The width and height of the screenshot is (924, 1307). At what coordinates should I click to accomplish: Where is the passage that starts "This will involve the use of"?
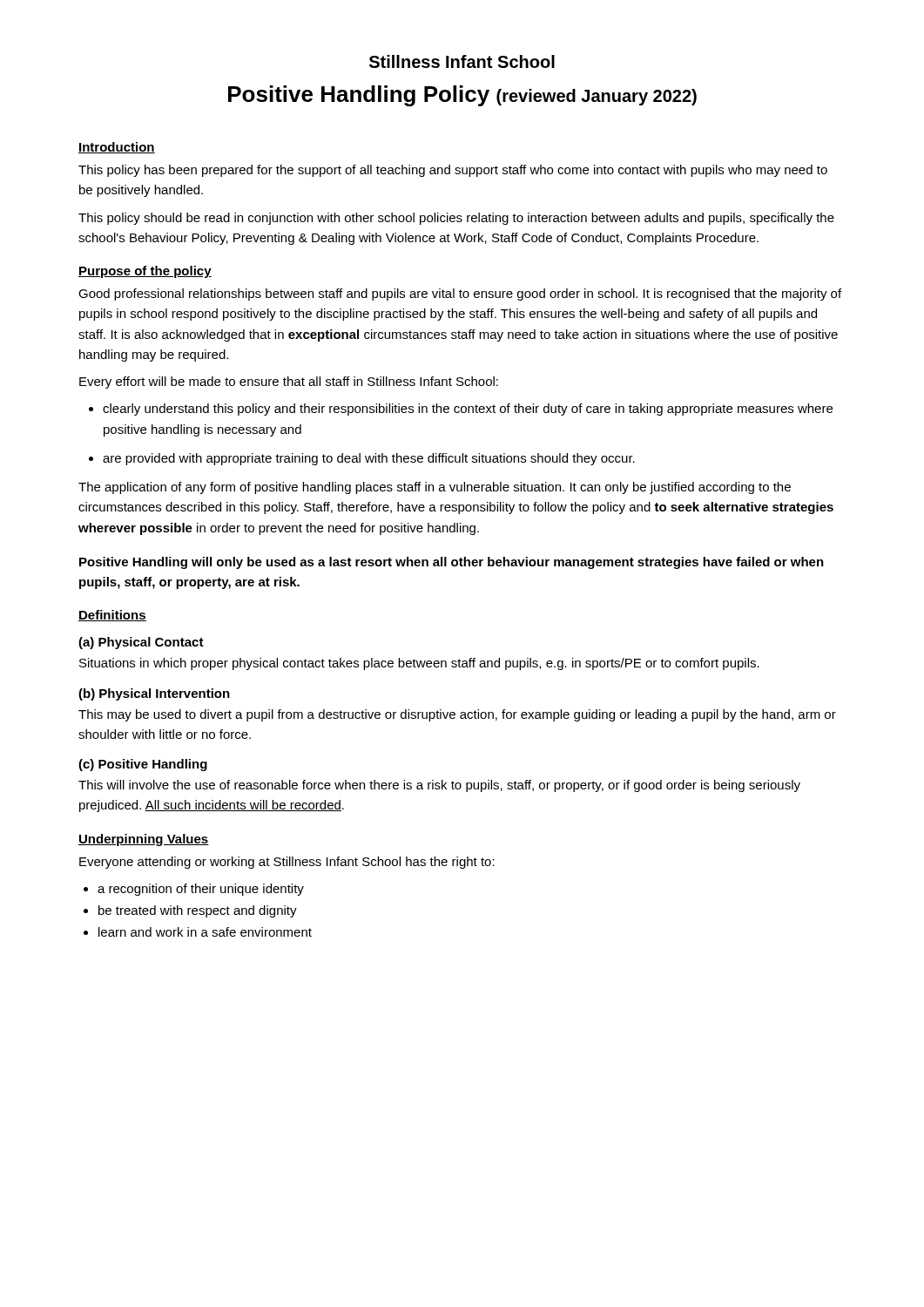(x=462, y=795)
